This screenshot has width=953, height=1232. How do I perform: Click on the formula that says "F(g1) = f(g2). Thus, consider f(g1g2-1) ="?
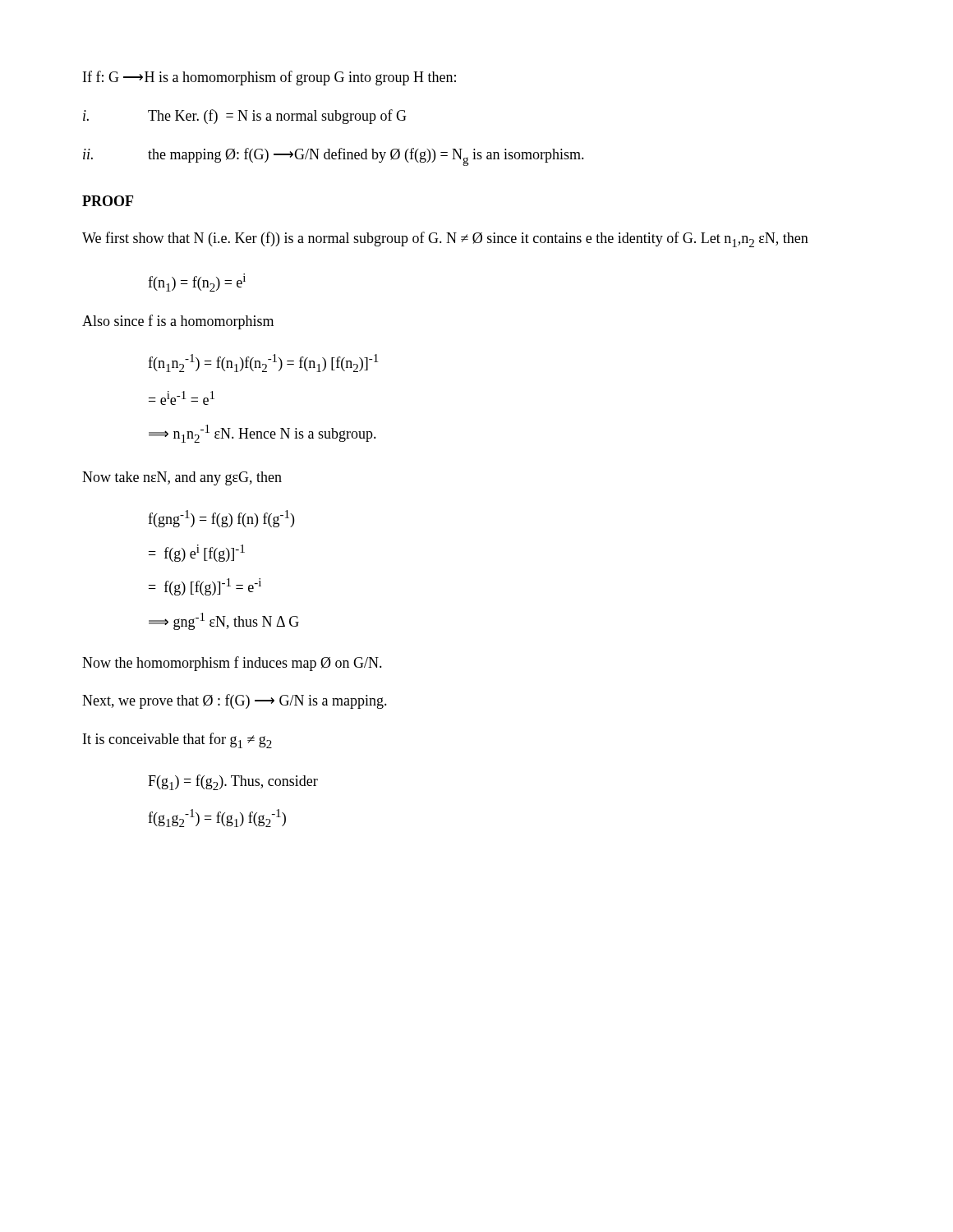(233, 782)
